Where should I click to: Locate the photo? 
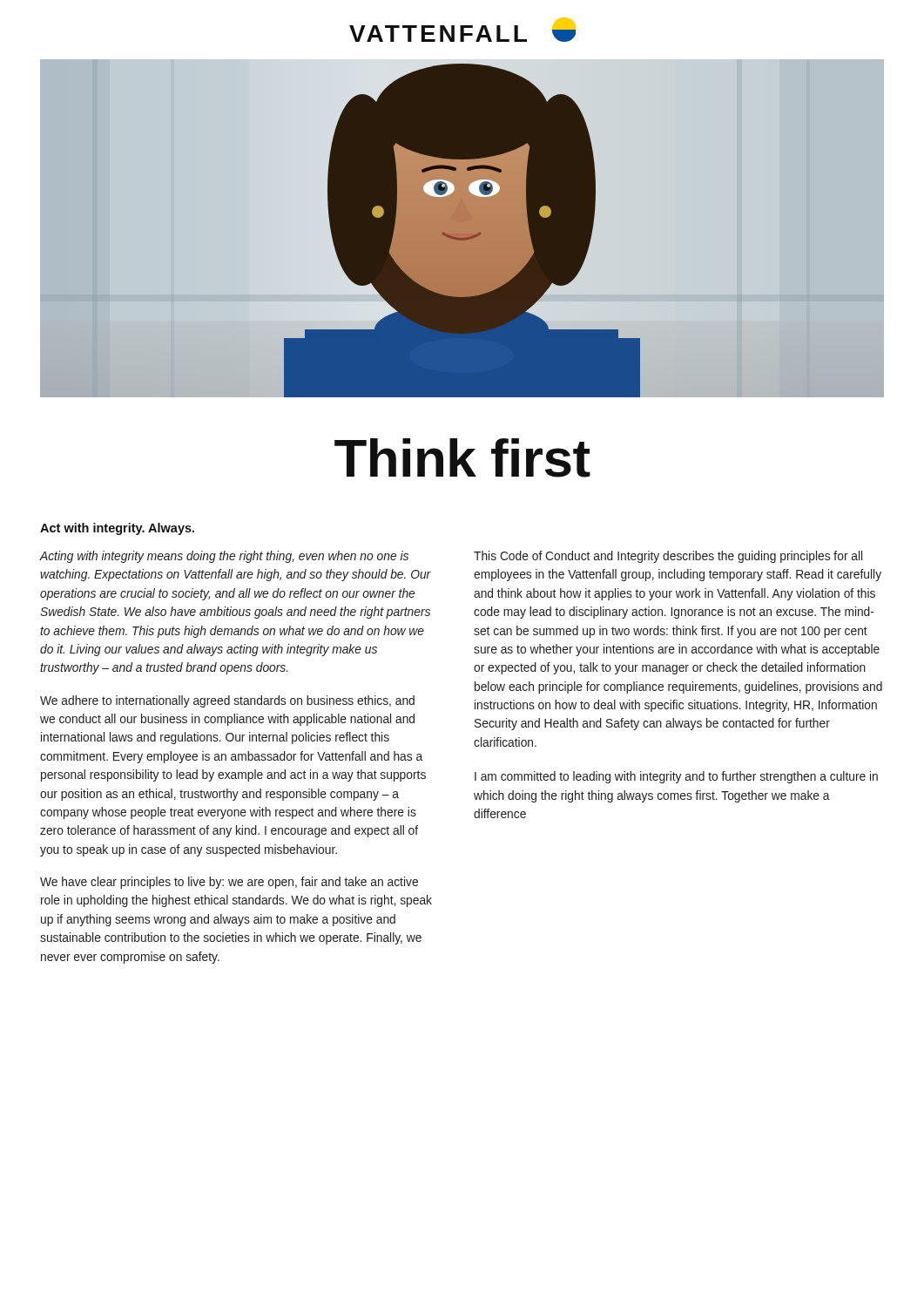462,228
